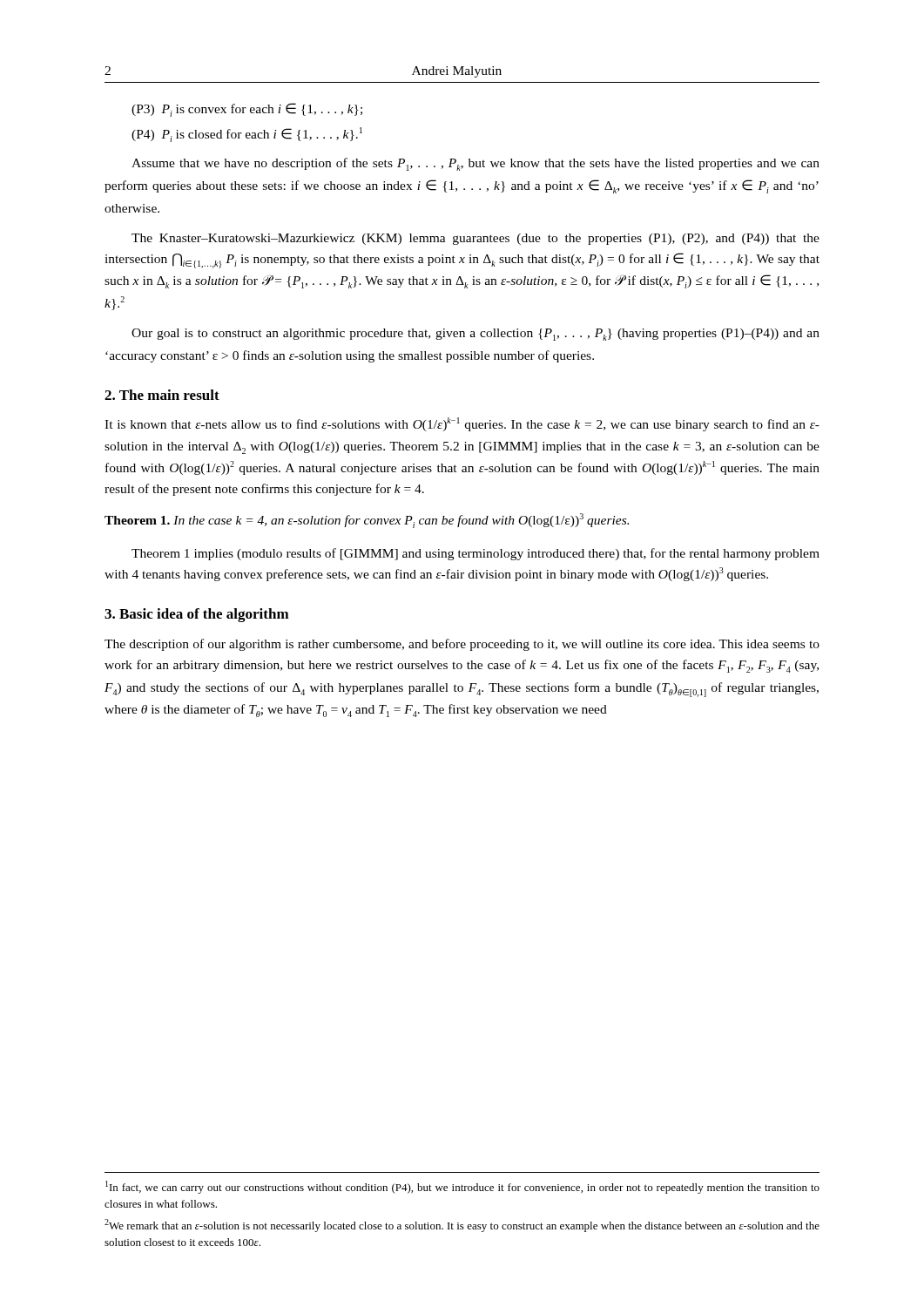Find the passage starting "It is known that ε-nets"
This screenshot has width=924, height=1307.
tap(462, 456)
